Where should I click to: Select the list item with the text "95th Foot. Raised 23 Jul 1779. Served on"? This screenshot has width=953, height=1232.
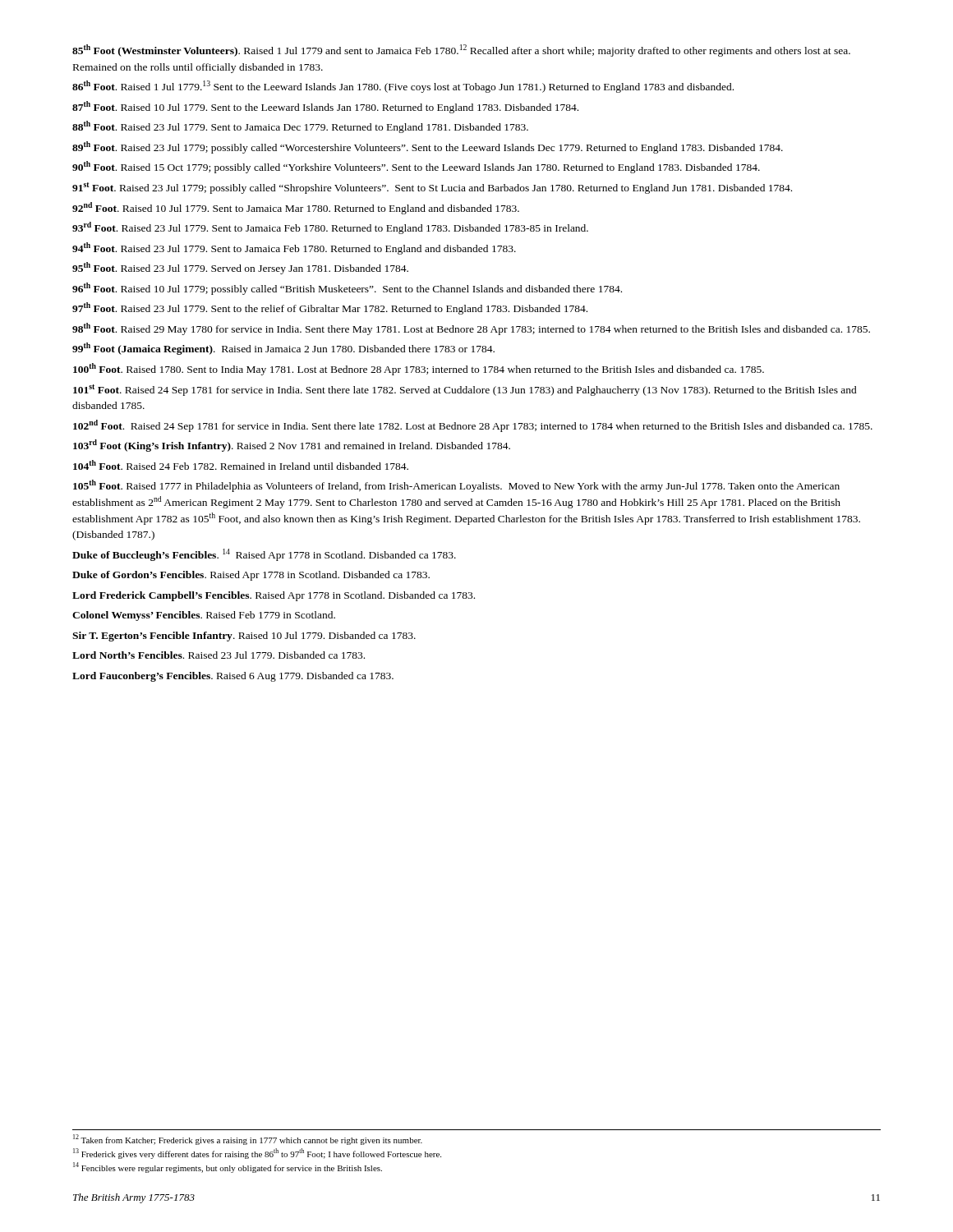(240, 268)
